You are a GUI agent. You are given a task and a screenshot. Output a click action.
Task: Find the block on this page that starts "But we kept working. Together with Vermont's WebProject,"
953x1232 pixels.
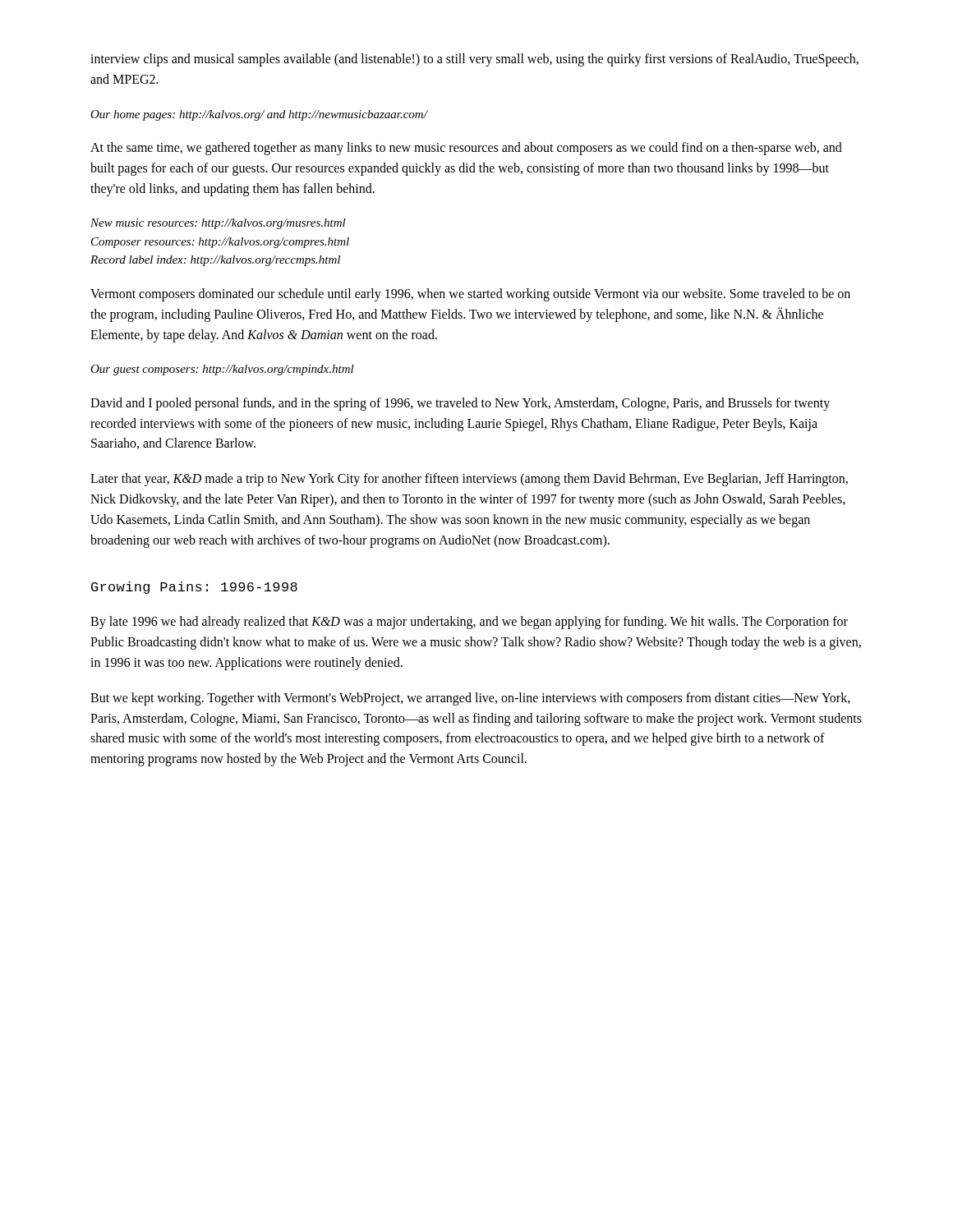[476, 728]
